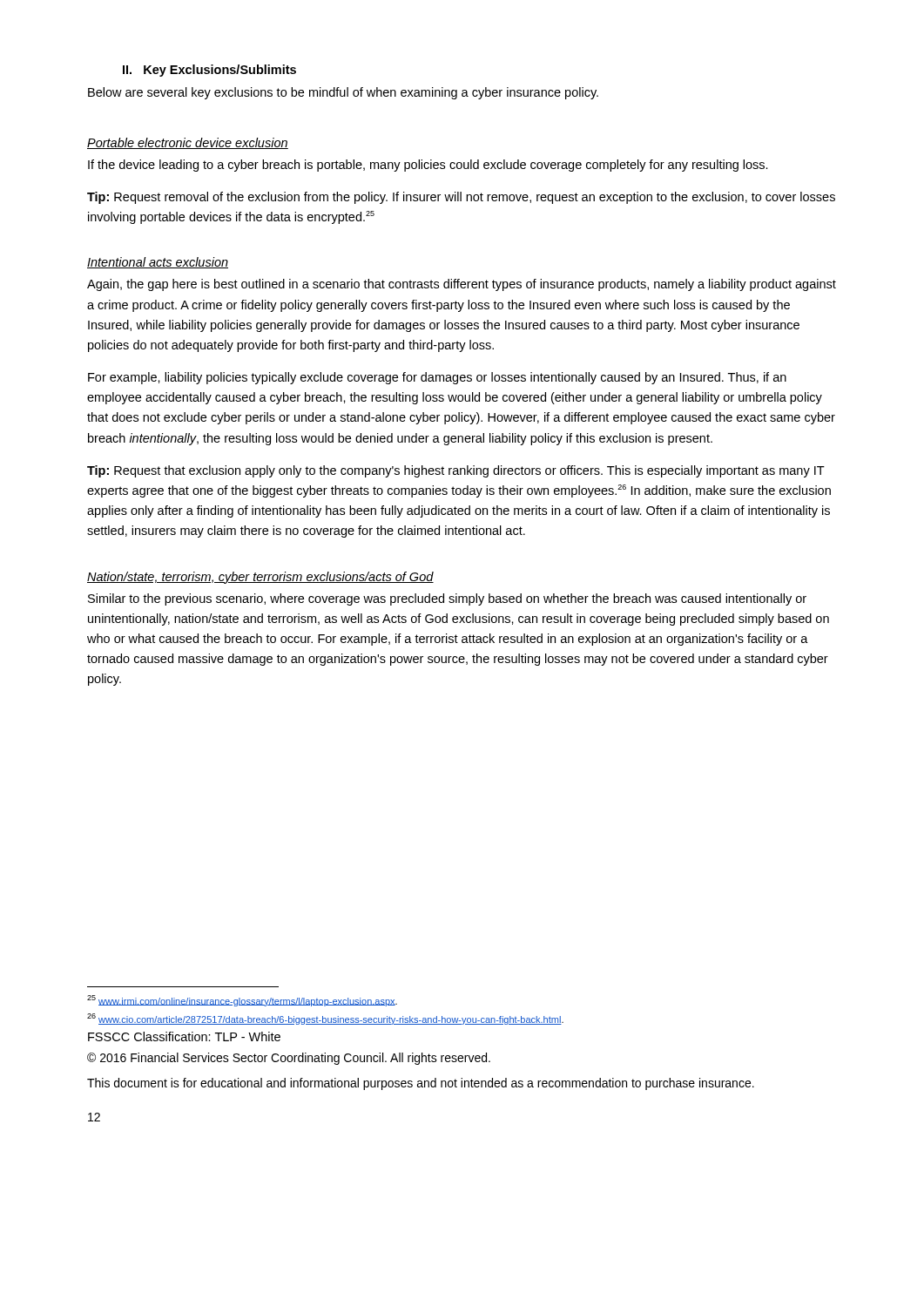Viewport: 924px width, 1307px height.
Task: Point to the element starting "Nation/state, terrorism, cyber terrorism exclusions/acts"
Action: pos(260,576)
